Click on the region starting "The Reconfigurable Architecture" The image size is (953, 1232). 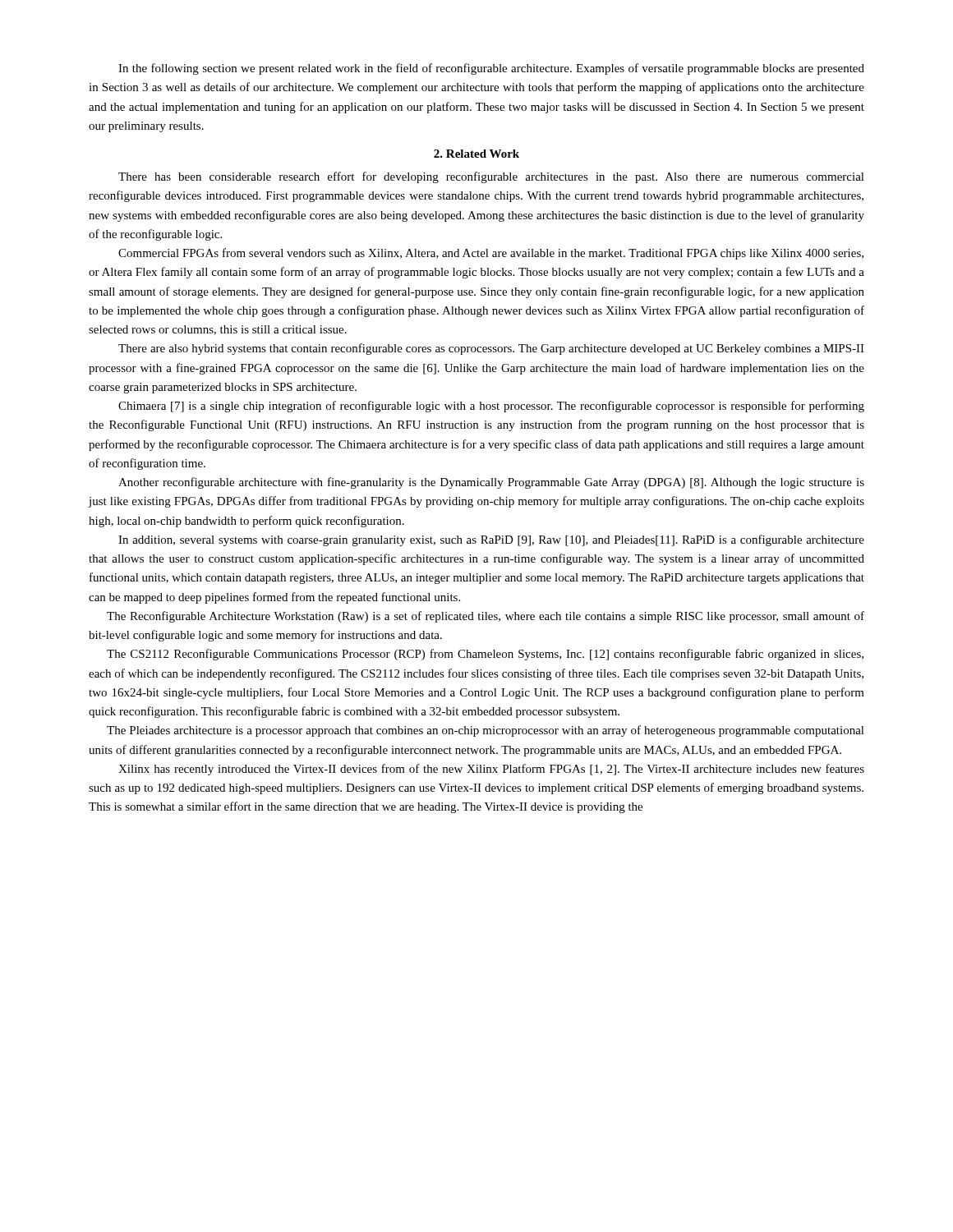(x=476, y=626)
